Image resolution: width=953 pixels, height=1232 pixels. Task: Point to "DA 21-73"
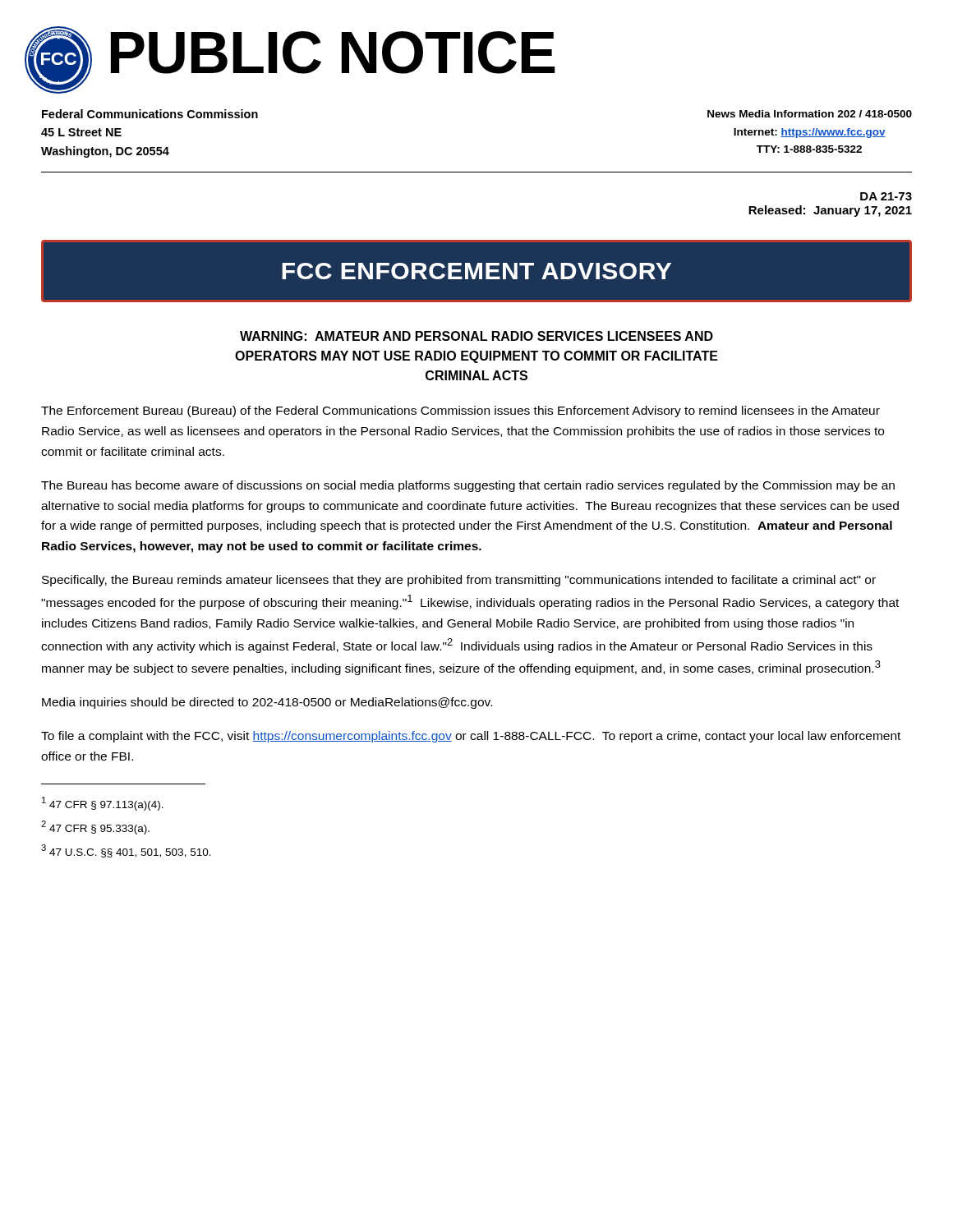[886, 196]
